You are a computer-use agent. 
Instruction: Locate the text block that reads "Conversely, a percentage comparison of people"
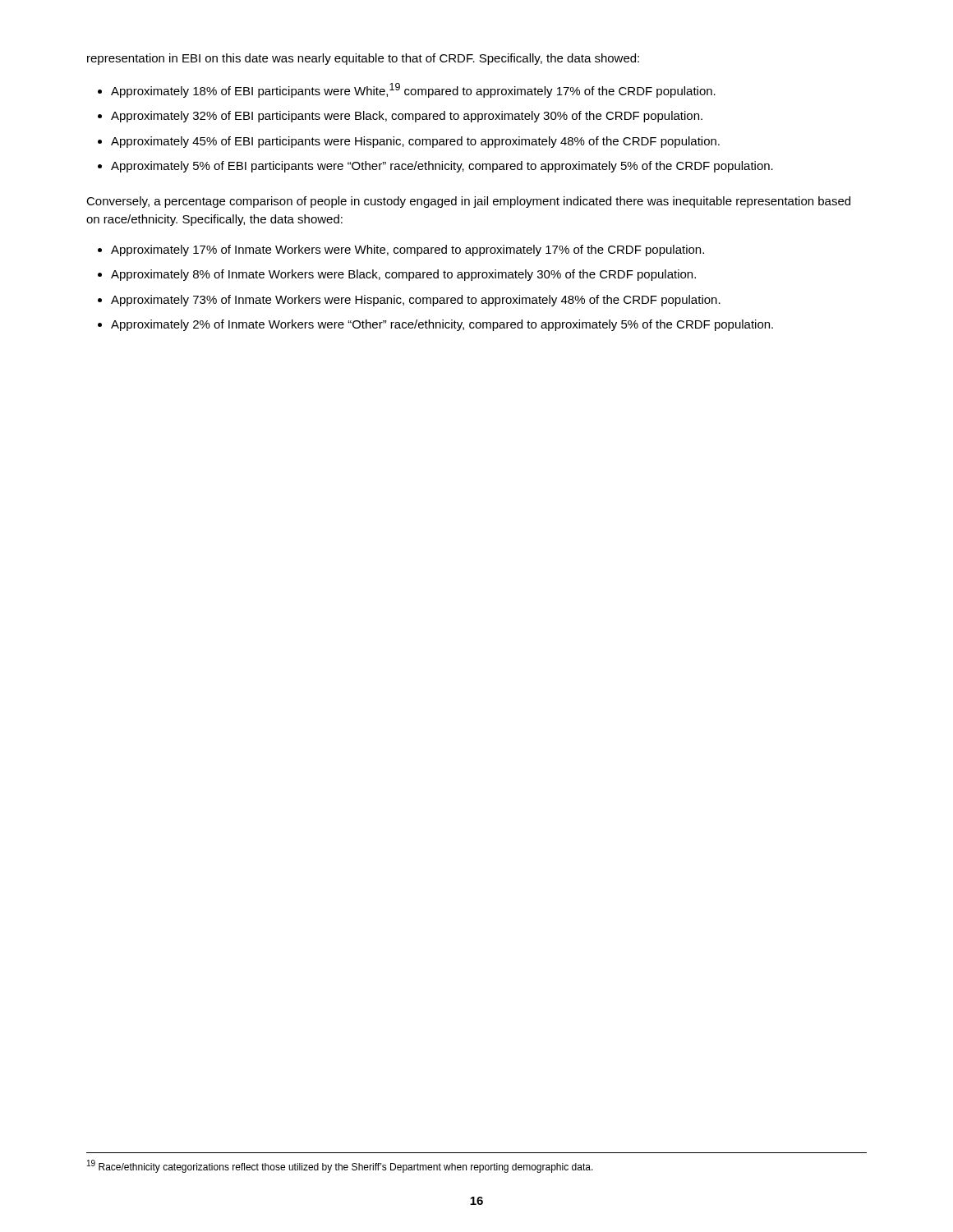tap(469, 210)
